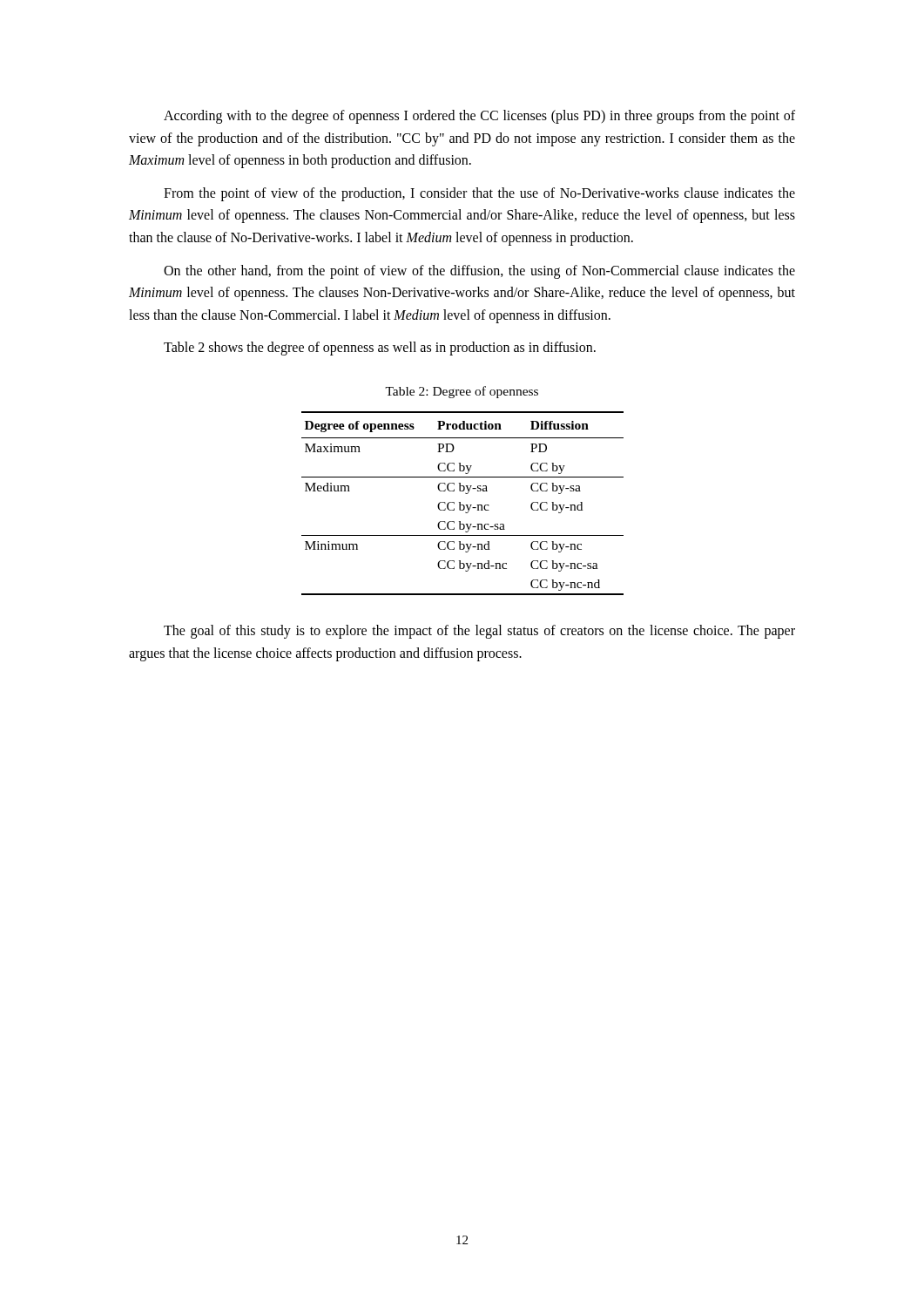Click on the passage starting "From the point of"
The height and width of the screenshot is (1307, 924).
click(x=462, y=215)
